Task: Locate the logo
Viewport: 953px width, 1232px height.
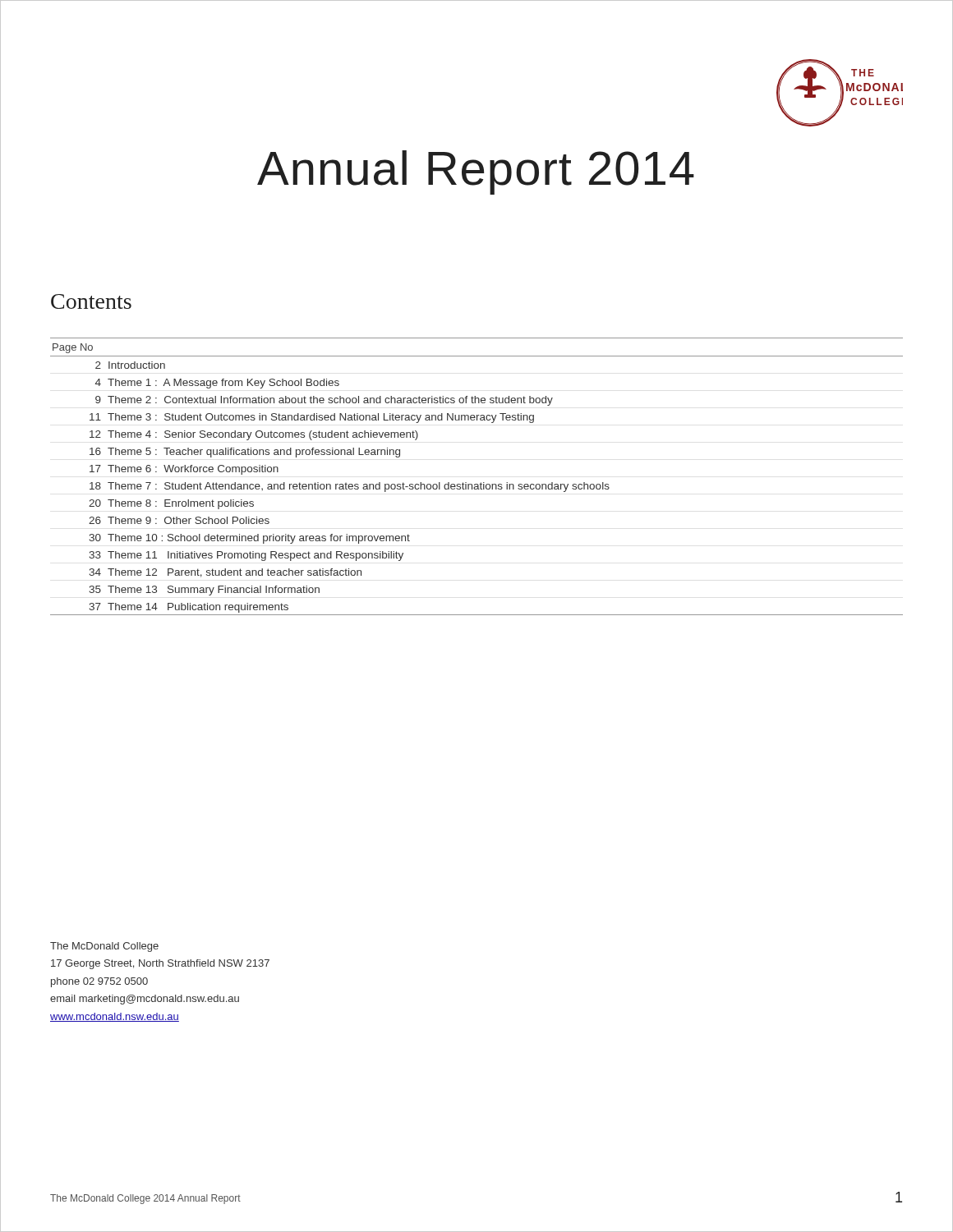Action: click(837, 95)
